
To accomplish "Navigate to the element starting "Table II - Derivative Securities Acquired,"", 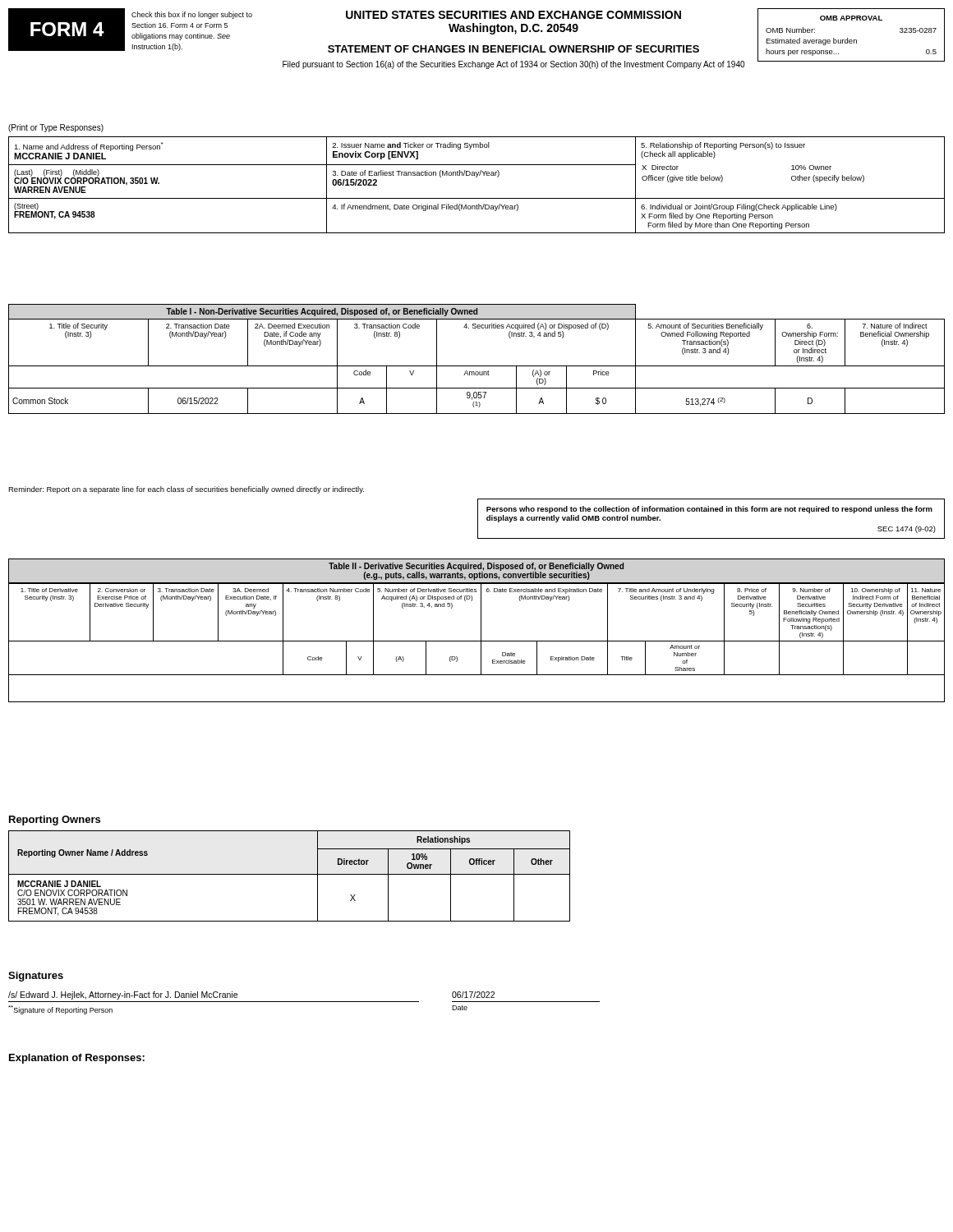I will (476, 571).
